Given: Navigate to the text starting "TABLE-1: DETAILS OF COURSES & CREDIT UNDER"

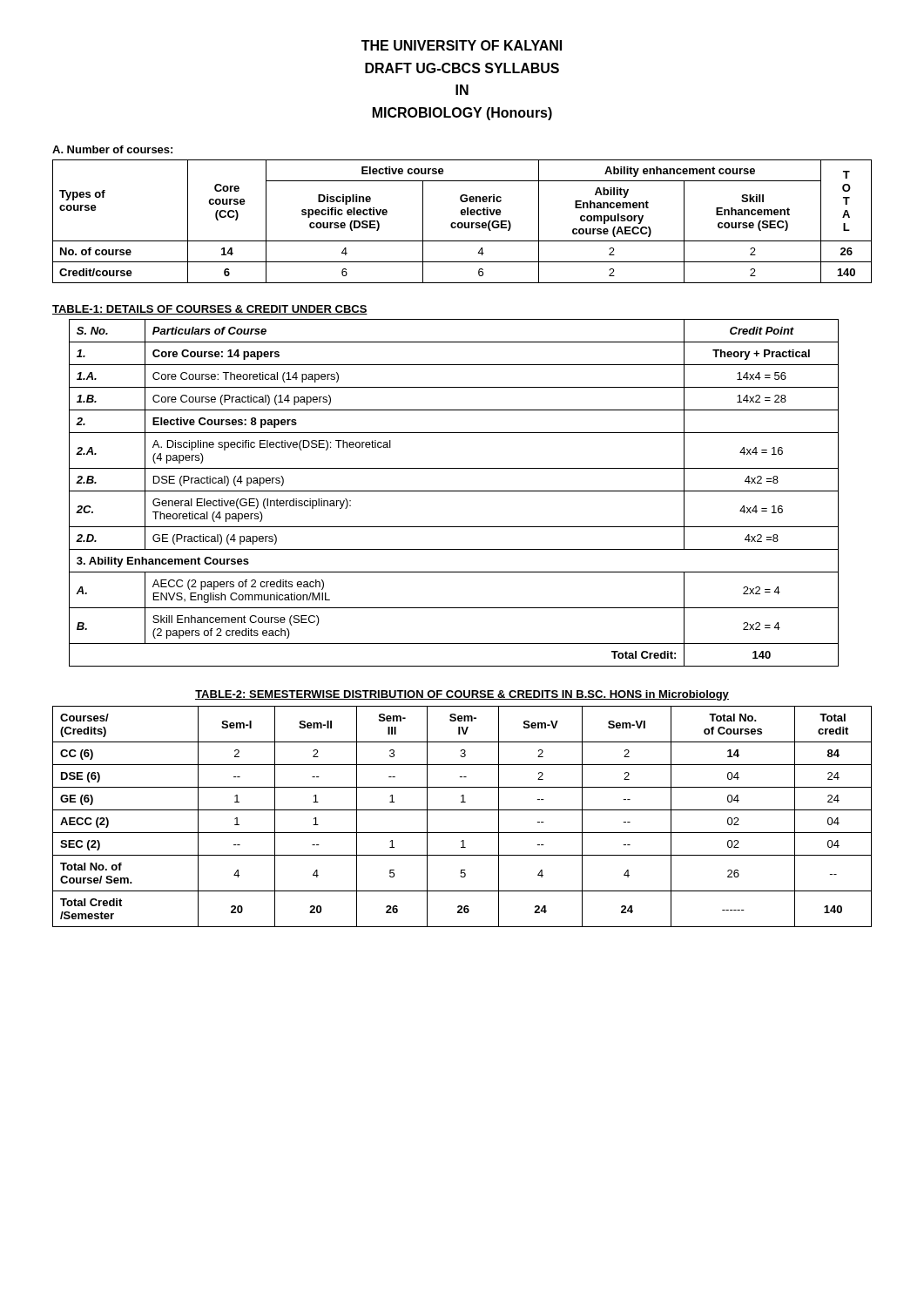Looking at the screenshot, I should [210, 309].
